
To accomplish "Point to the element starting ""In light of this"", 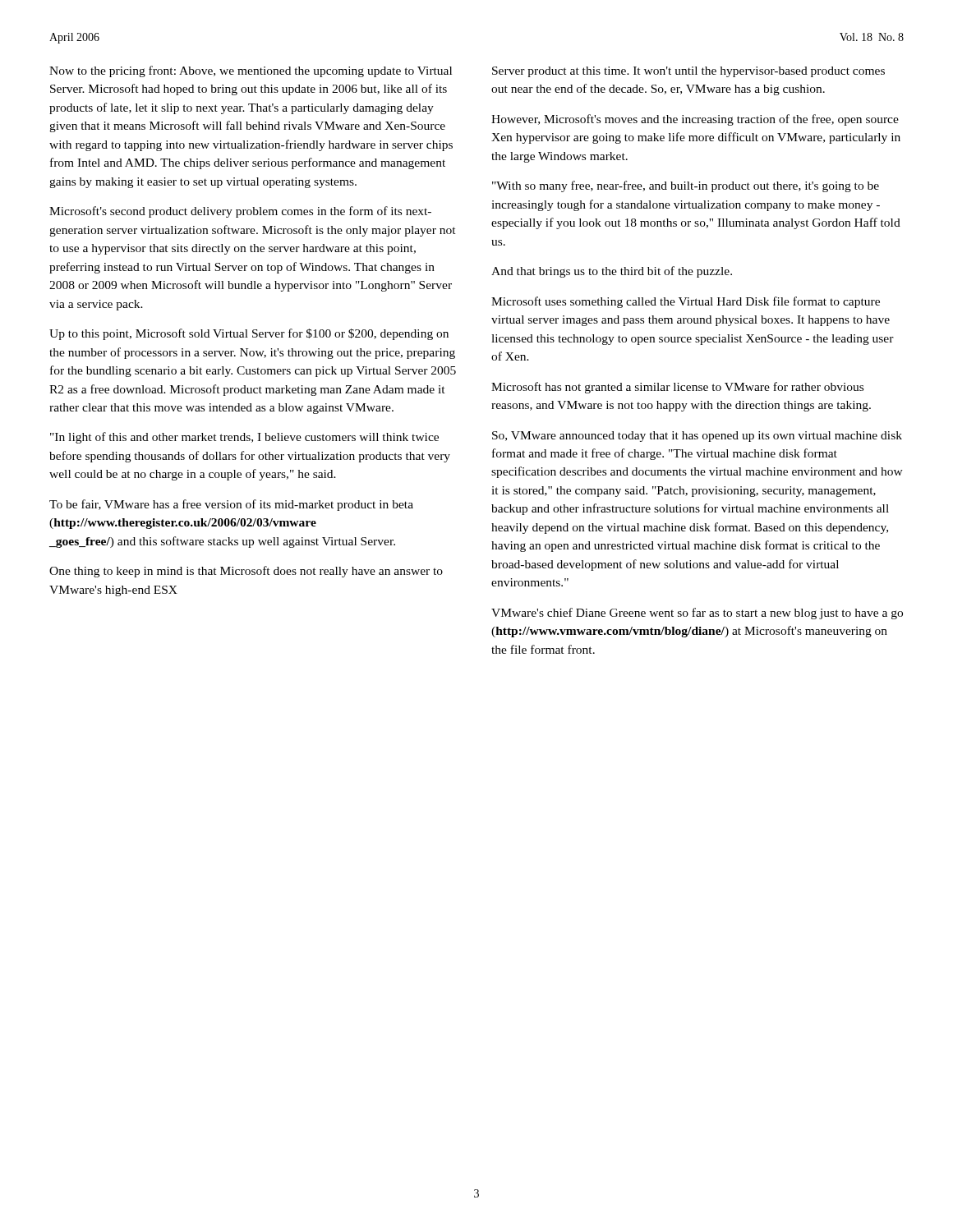I will click(255, 456).
